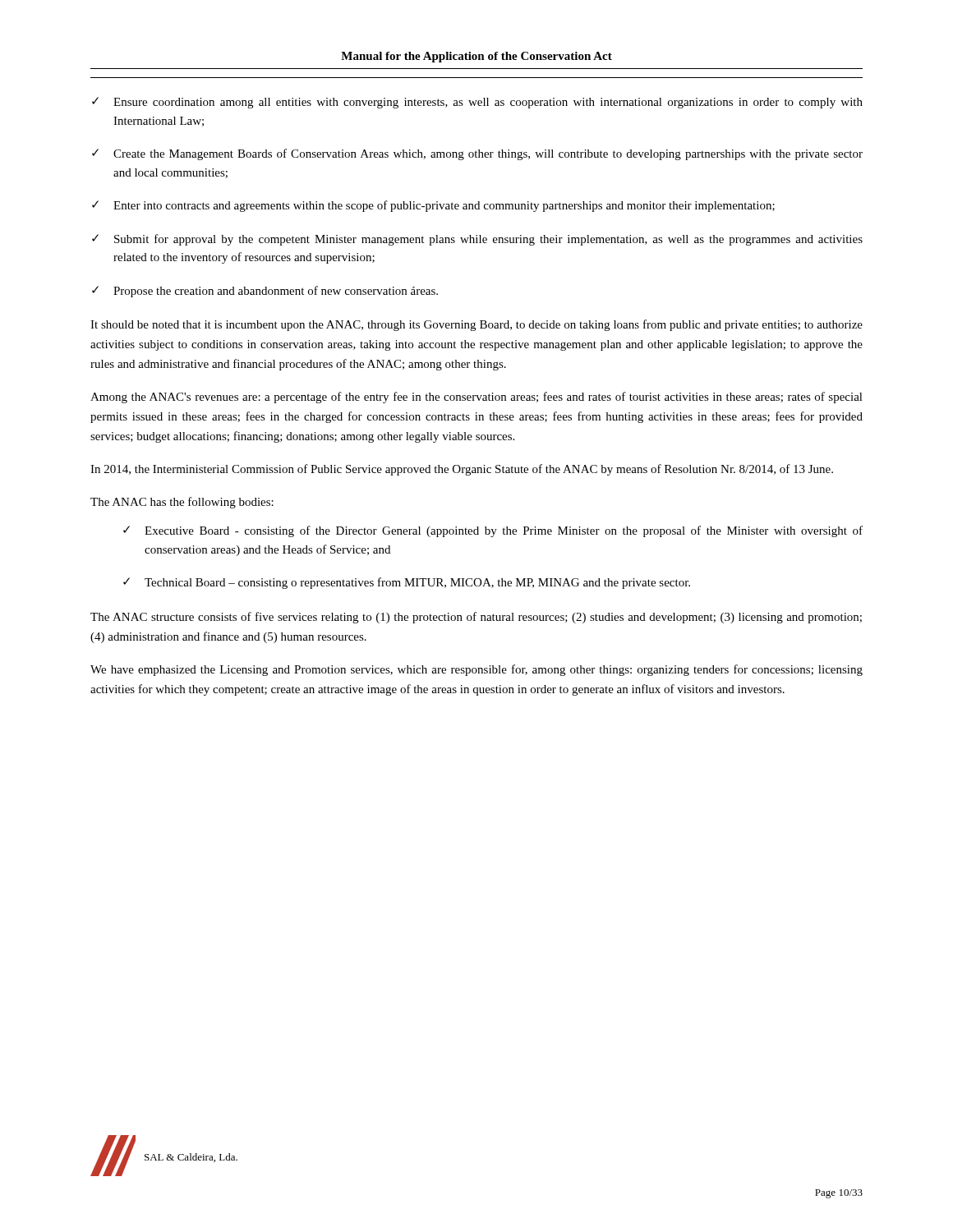Locate the list item with the text "✓ Enter into contracts"
Viewport: 953px width, 1232px height.
coord(476,205)
